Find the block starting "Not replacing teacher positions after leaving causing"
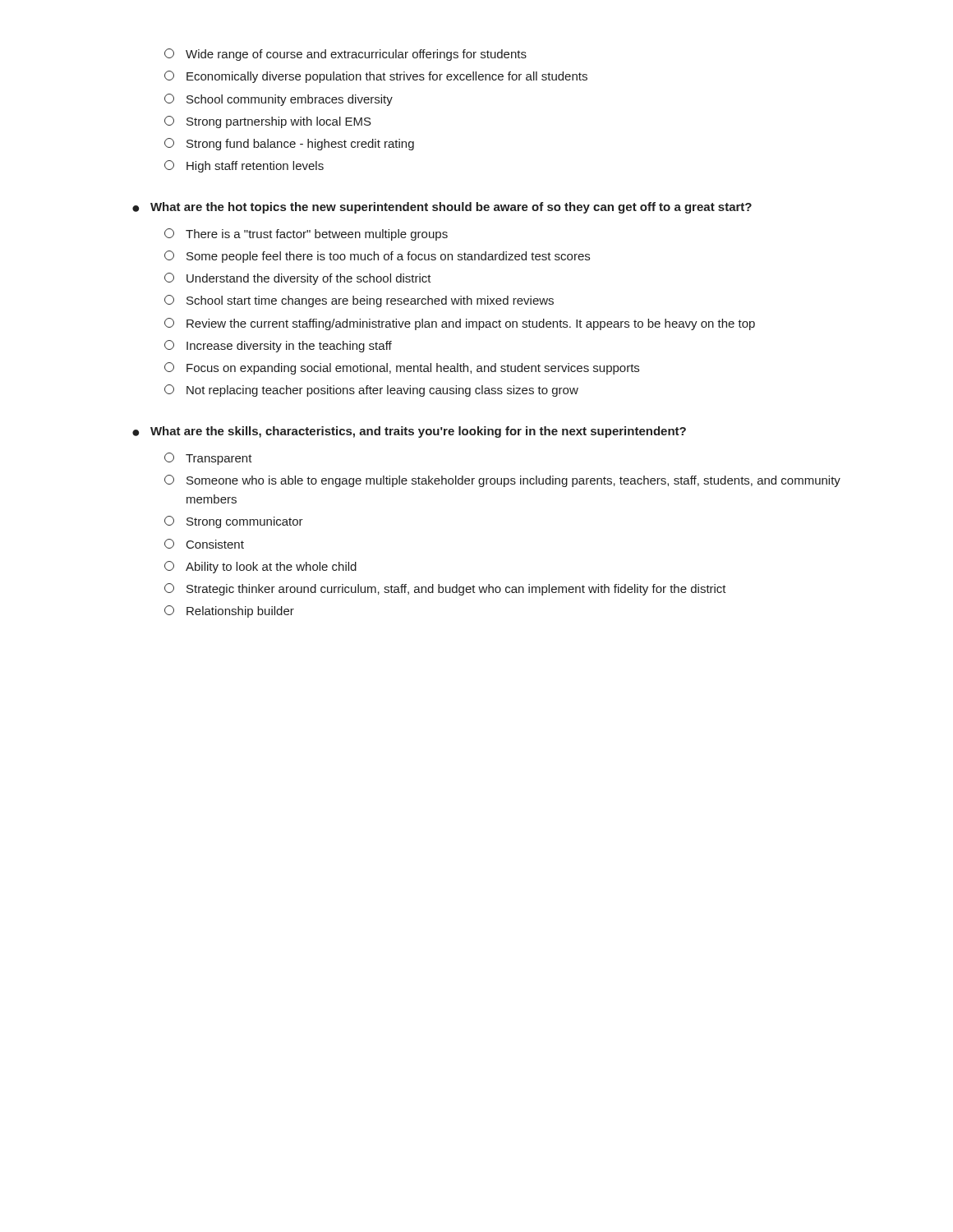953x1232 pixels. (x=522, y=390)
